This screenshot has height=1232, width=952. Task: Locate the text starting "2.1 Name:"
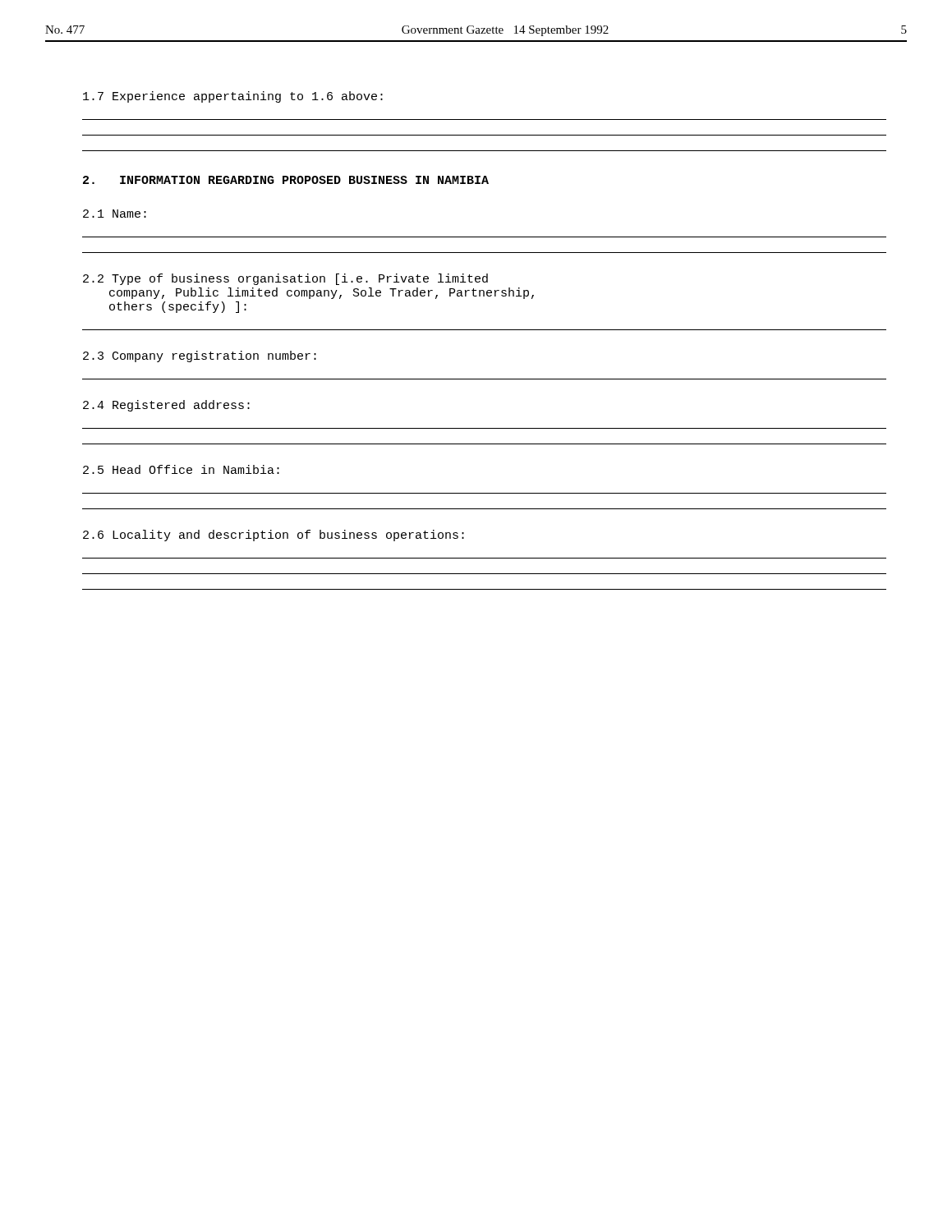(x=484, y=230)
